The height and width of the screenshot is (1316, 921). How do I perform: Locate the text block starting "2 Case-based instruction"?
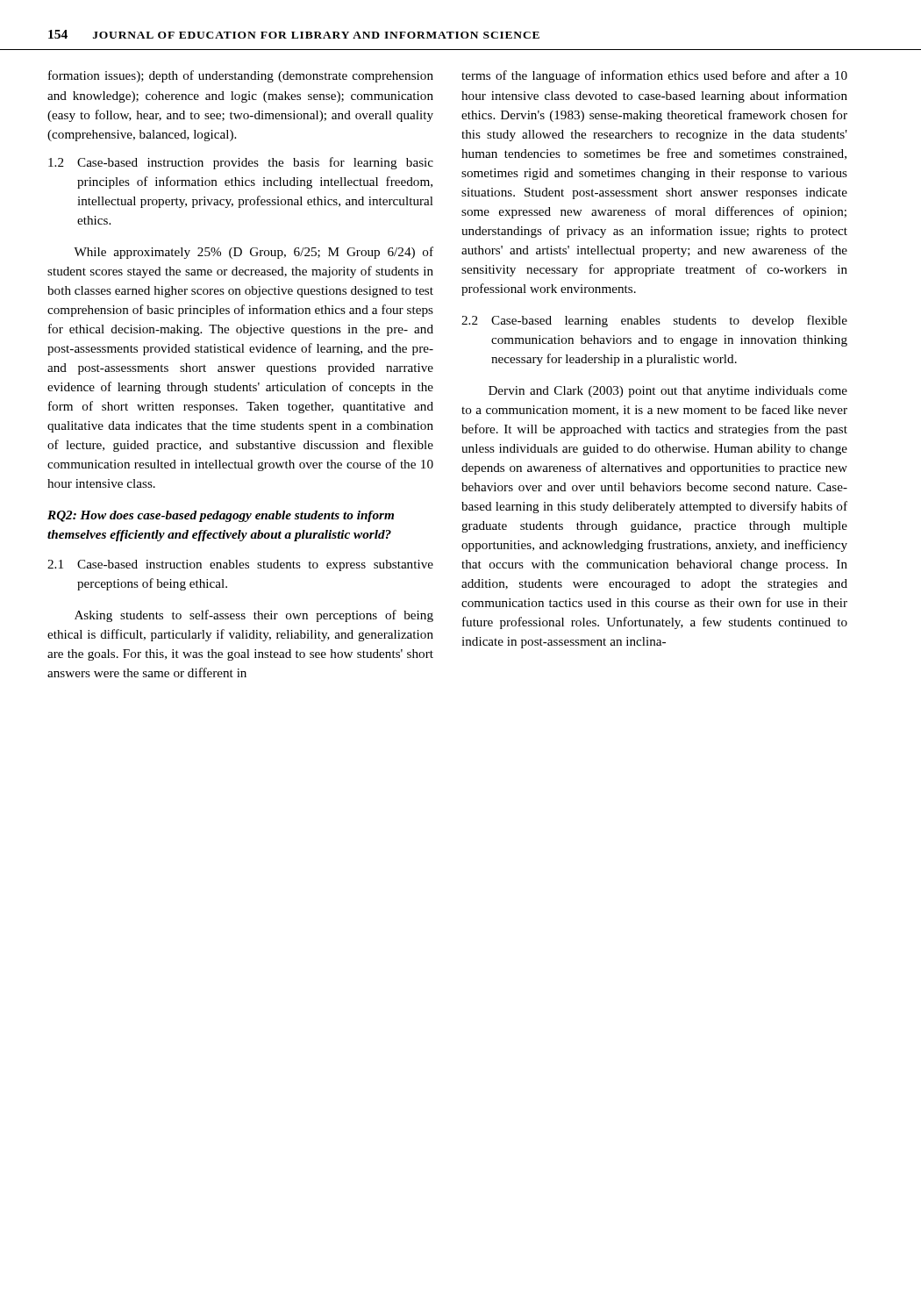point(240,191)
